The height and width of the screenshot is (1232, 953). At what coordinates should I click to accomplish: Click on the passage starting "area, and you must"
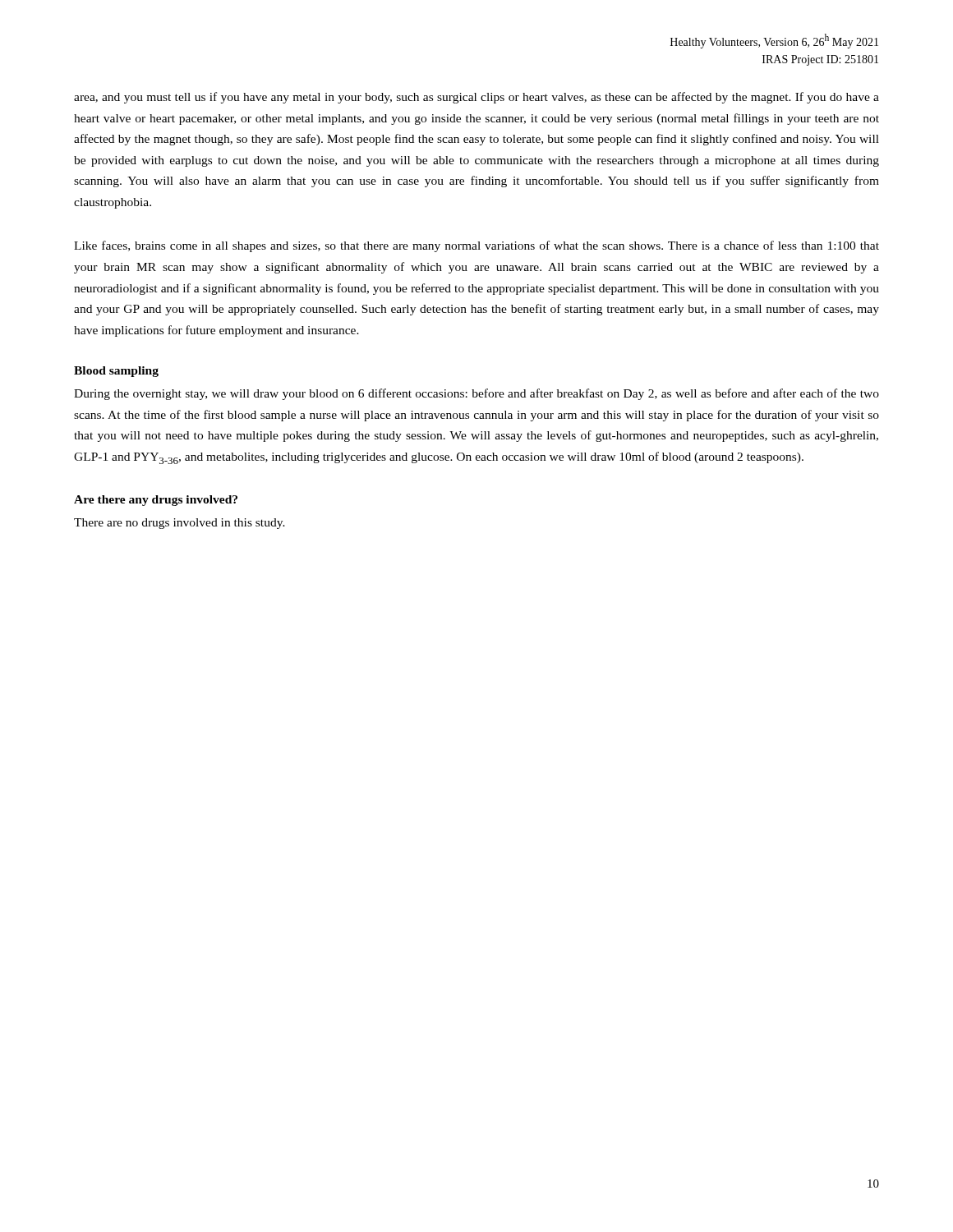476,149
